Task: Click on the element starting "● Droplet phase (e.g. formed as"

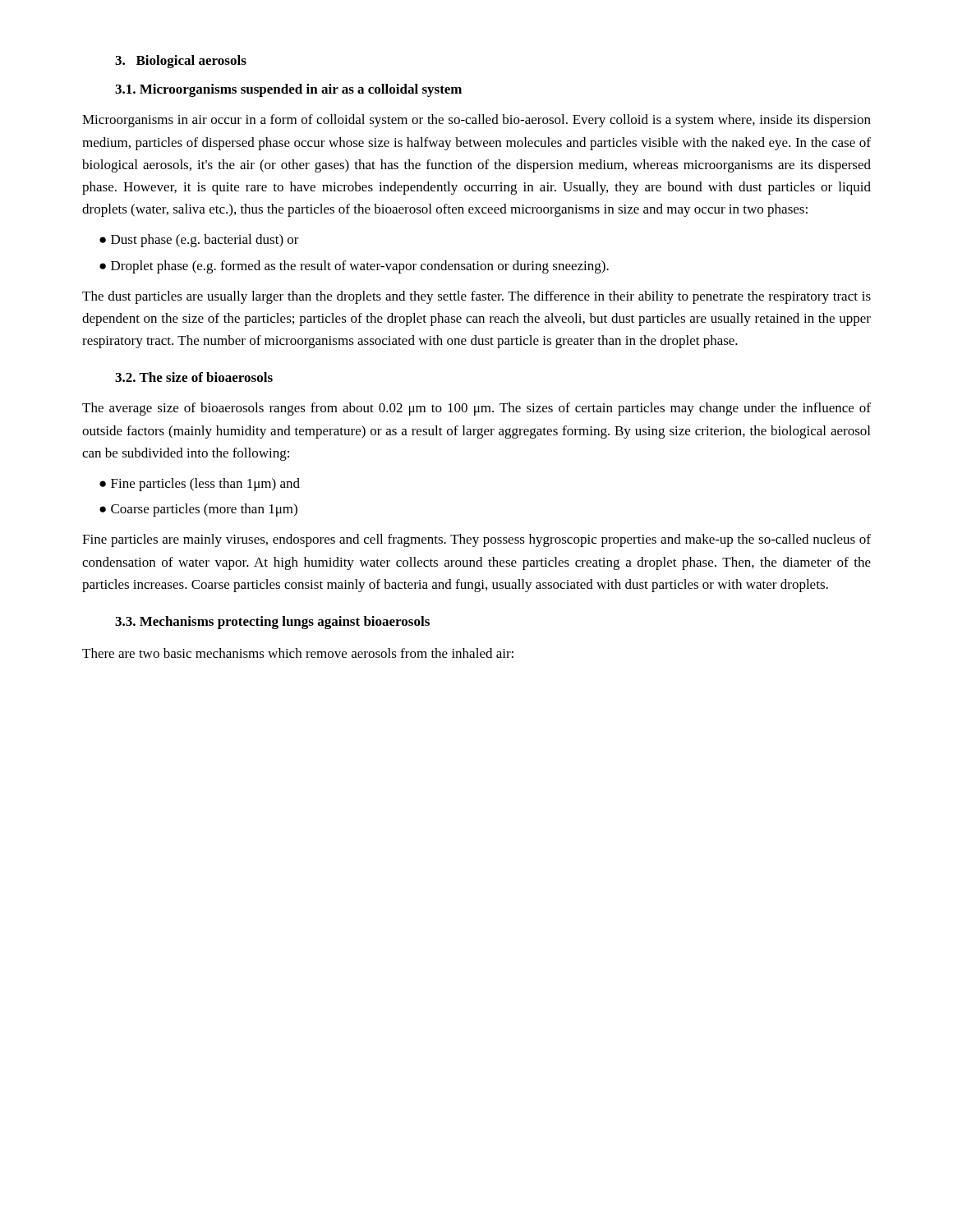Action: pyautogui.click(x=354, y=265)
